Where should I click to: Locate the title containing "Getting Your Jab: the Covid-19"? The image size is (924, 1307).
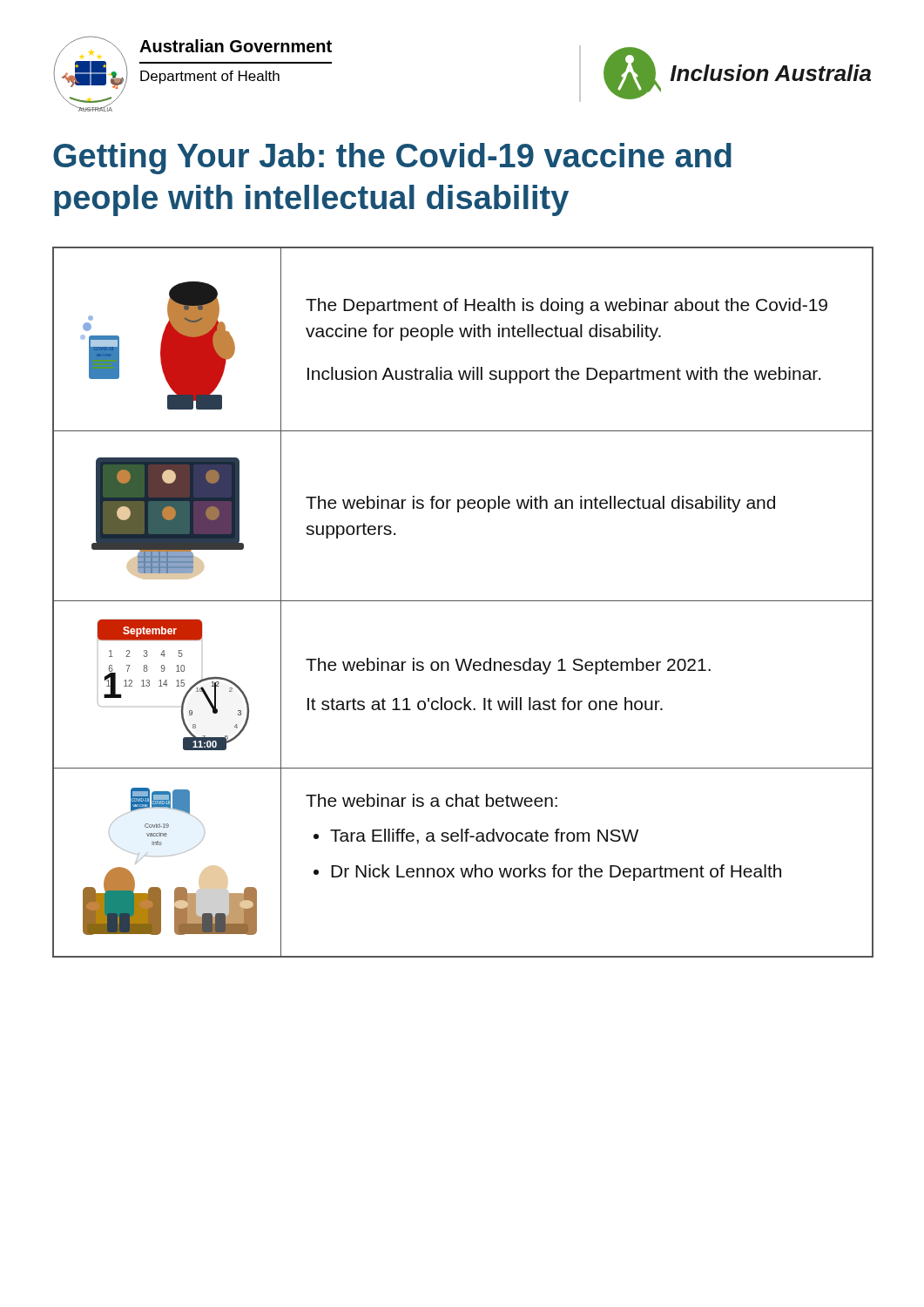click(393, 177)
